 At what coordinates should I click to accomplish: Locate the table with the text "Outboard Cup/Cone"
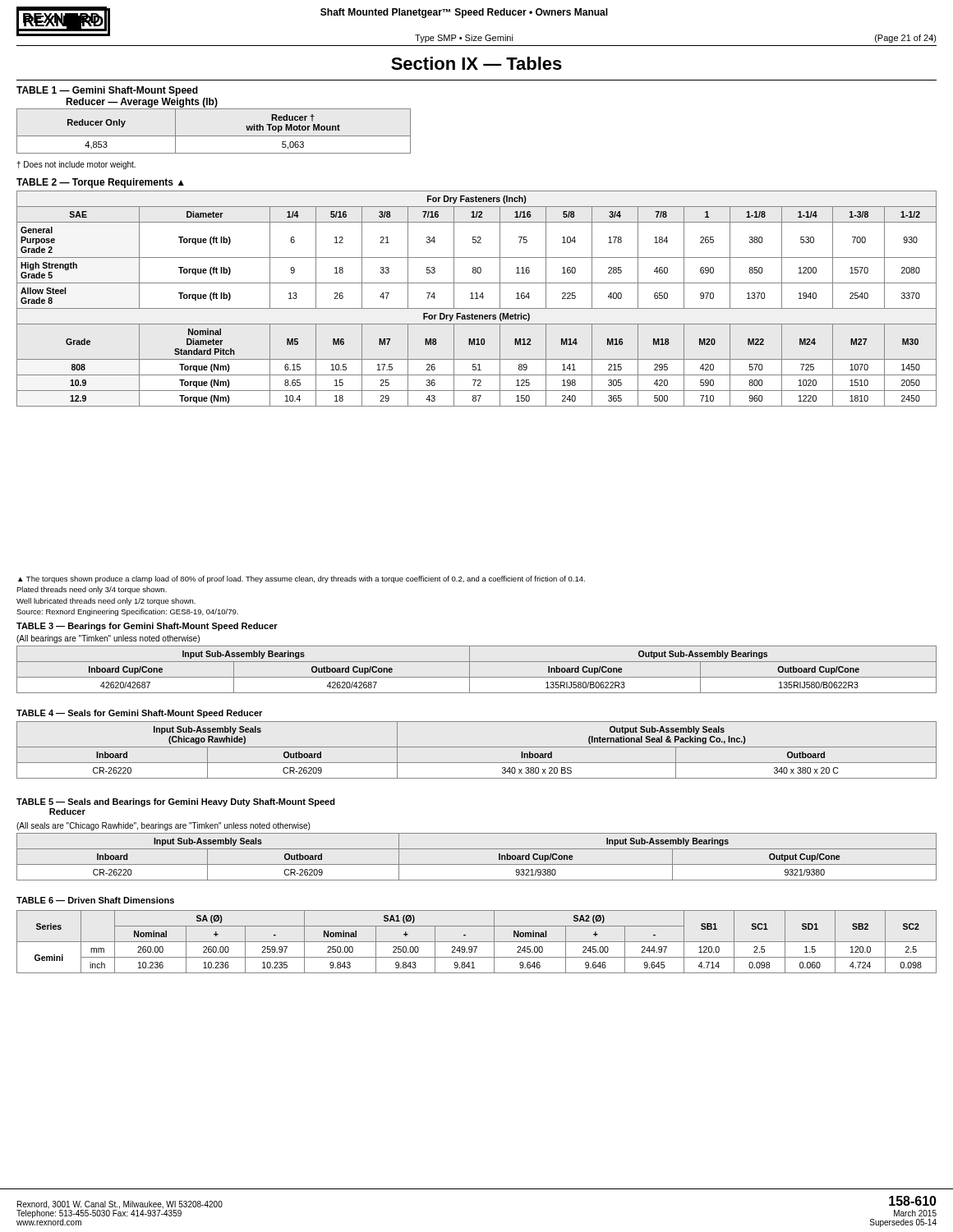tap(476, 669)
